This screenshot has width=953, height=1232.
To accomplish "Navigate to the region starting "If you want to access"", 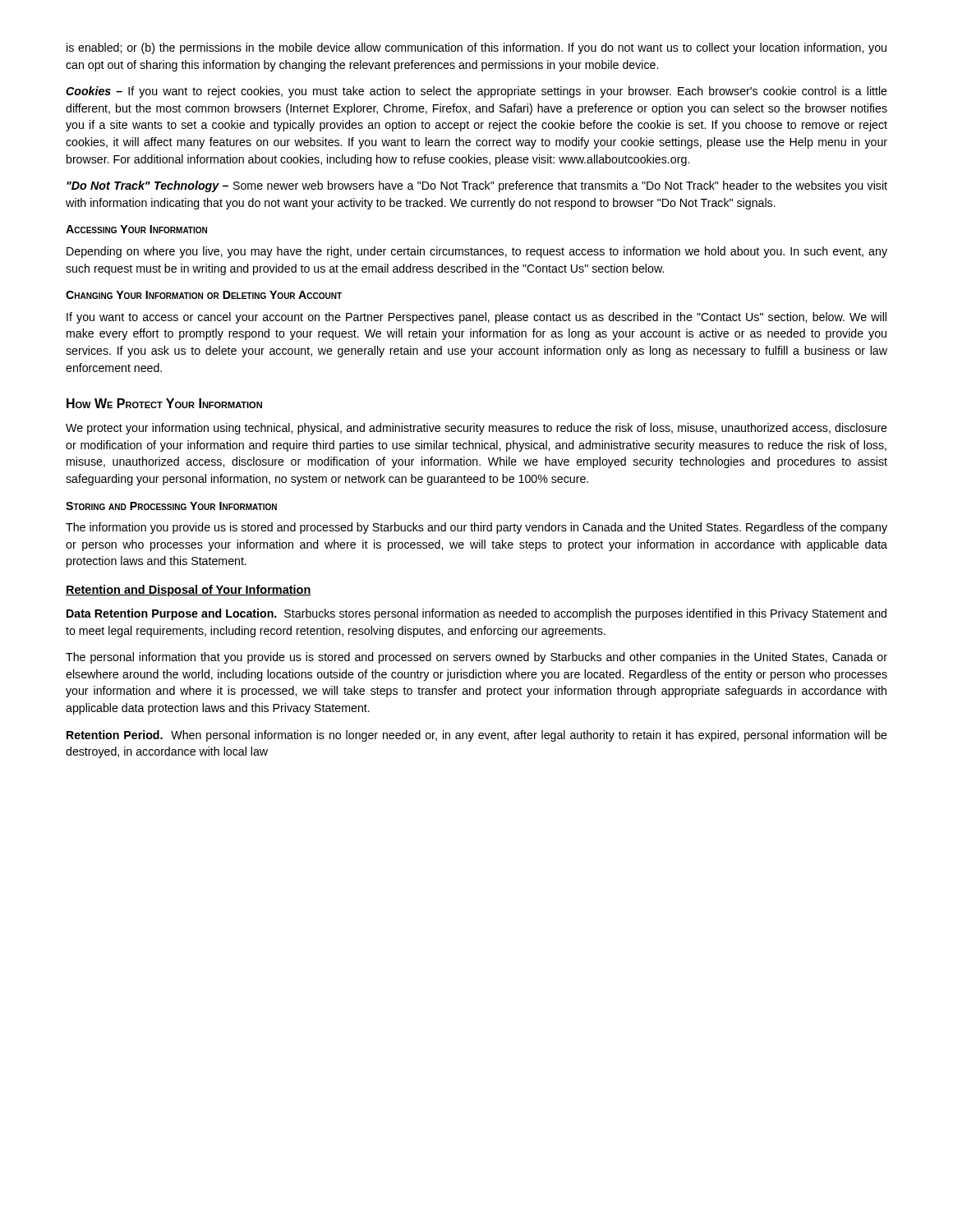I will pyautogui.click(x=476, y=342).
